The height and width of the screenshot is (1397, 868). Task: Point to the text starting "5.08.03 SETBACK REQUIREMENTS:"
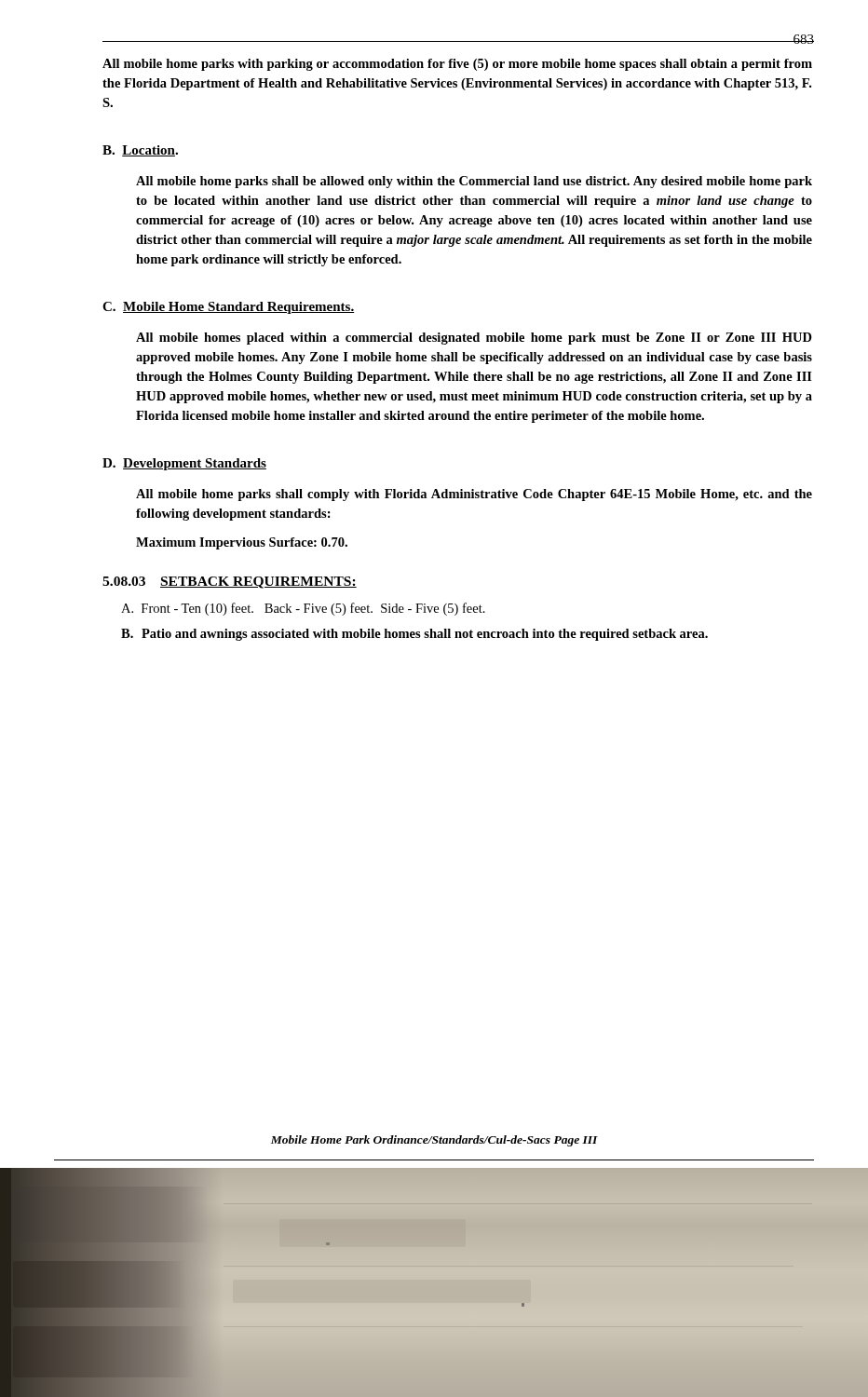point(229,581)
